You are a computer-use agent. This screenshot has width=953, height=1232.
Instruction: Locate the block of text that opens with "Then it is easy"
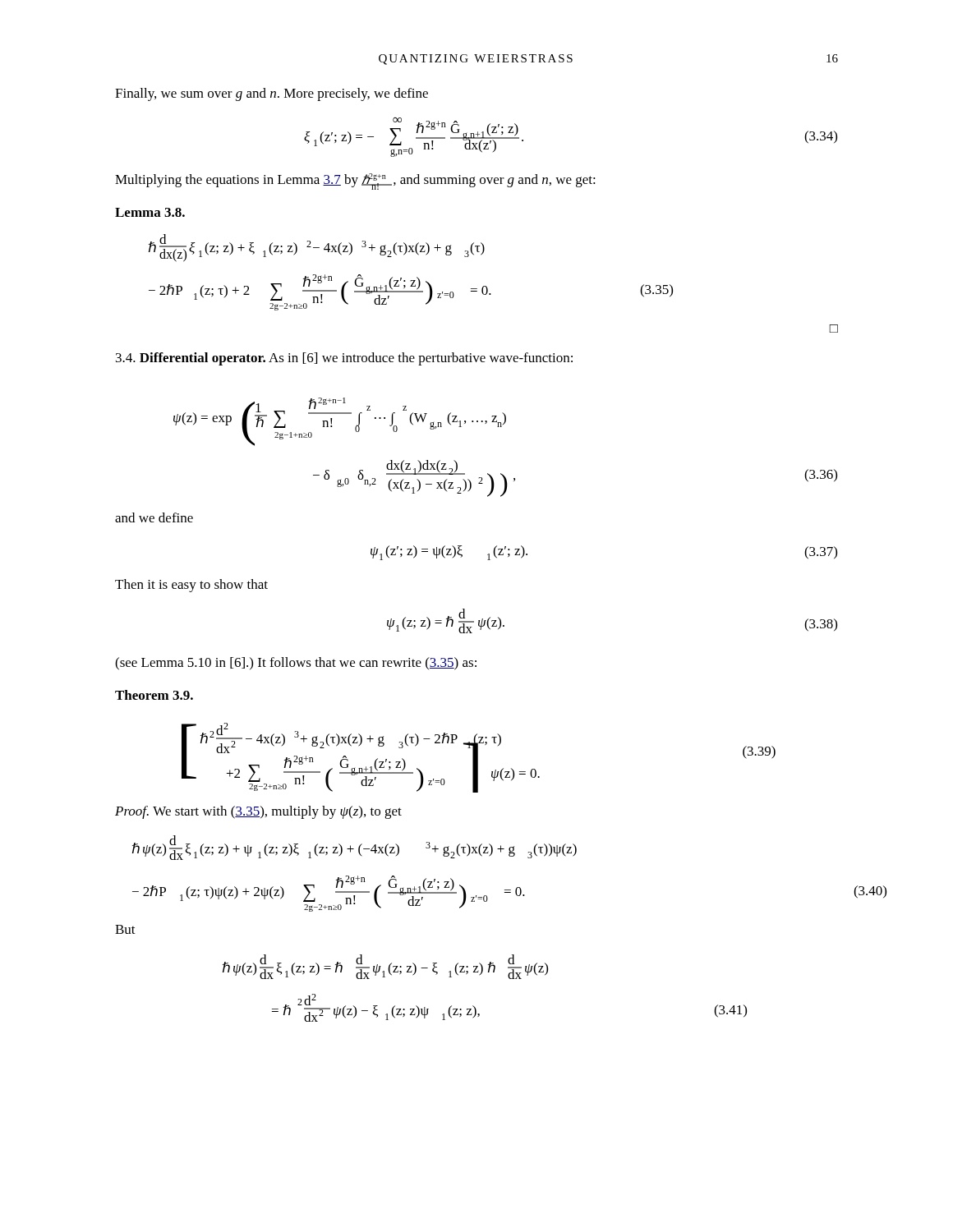(191, 584)
